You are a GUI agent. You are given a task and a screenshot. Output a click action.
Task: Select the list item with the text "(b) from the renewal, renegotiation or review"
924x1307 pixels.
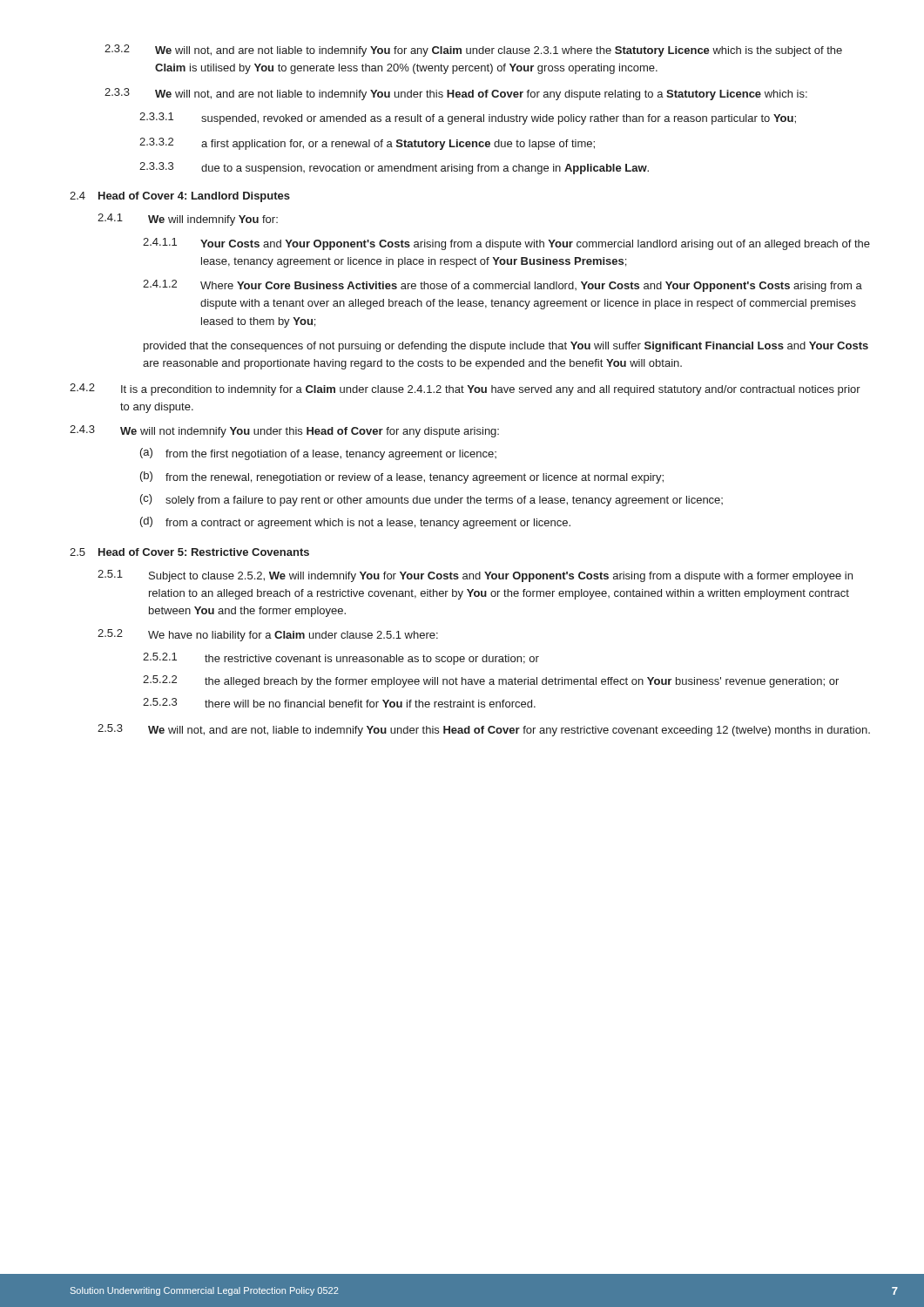tap(506, 477)
